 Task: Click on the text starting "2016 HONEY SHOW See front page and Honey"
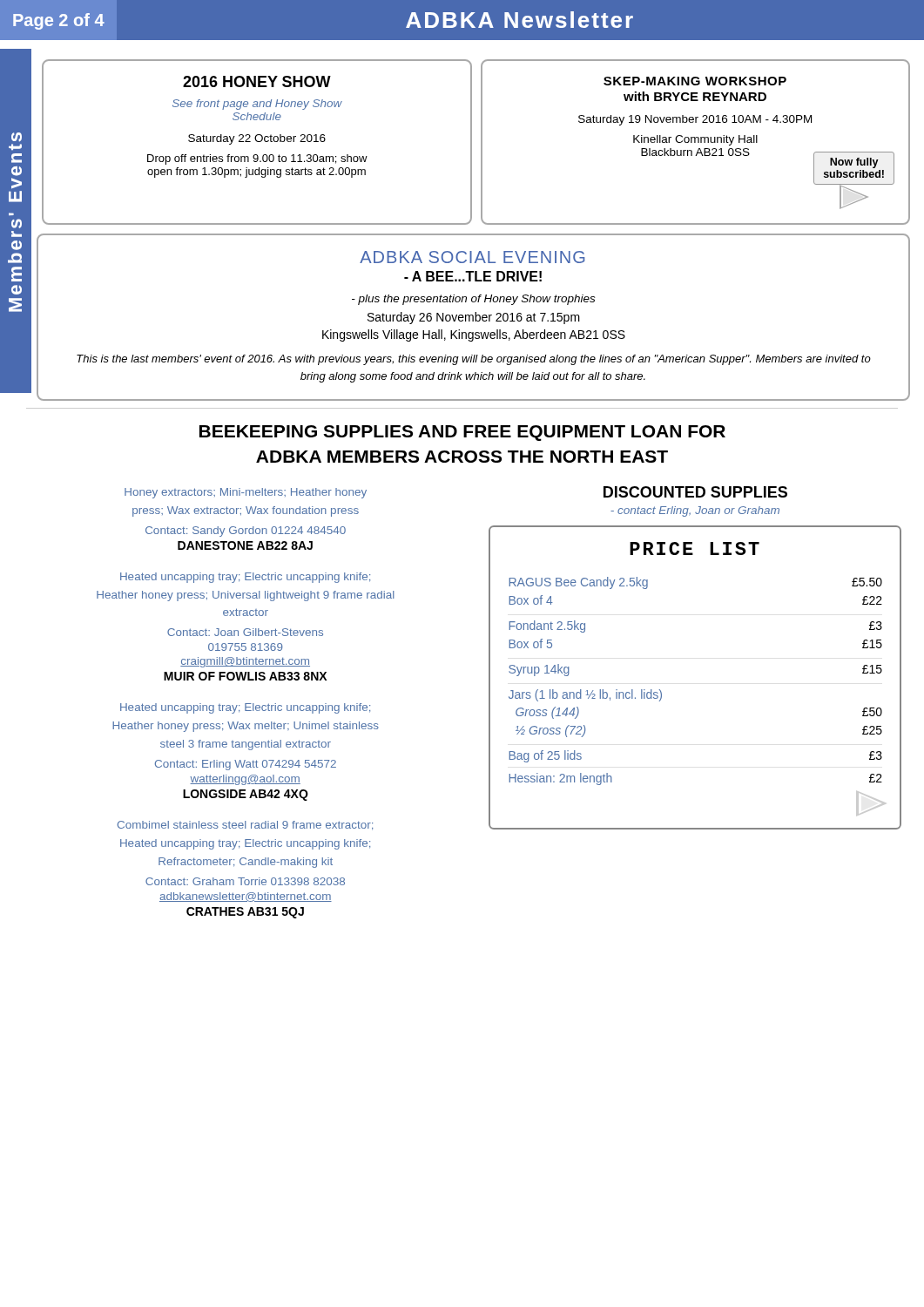pyautogui.click(x=257, y=125)
